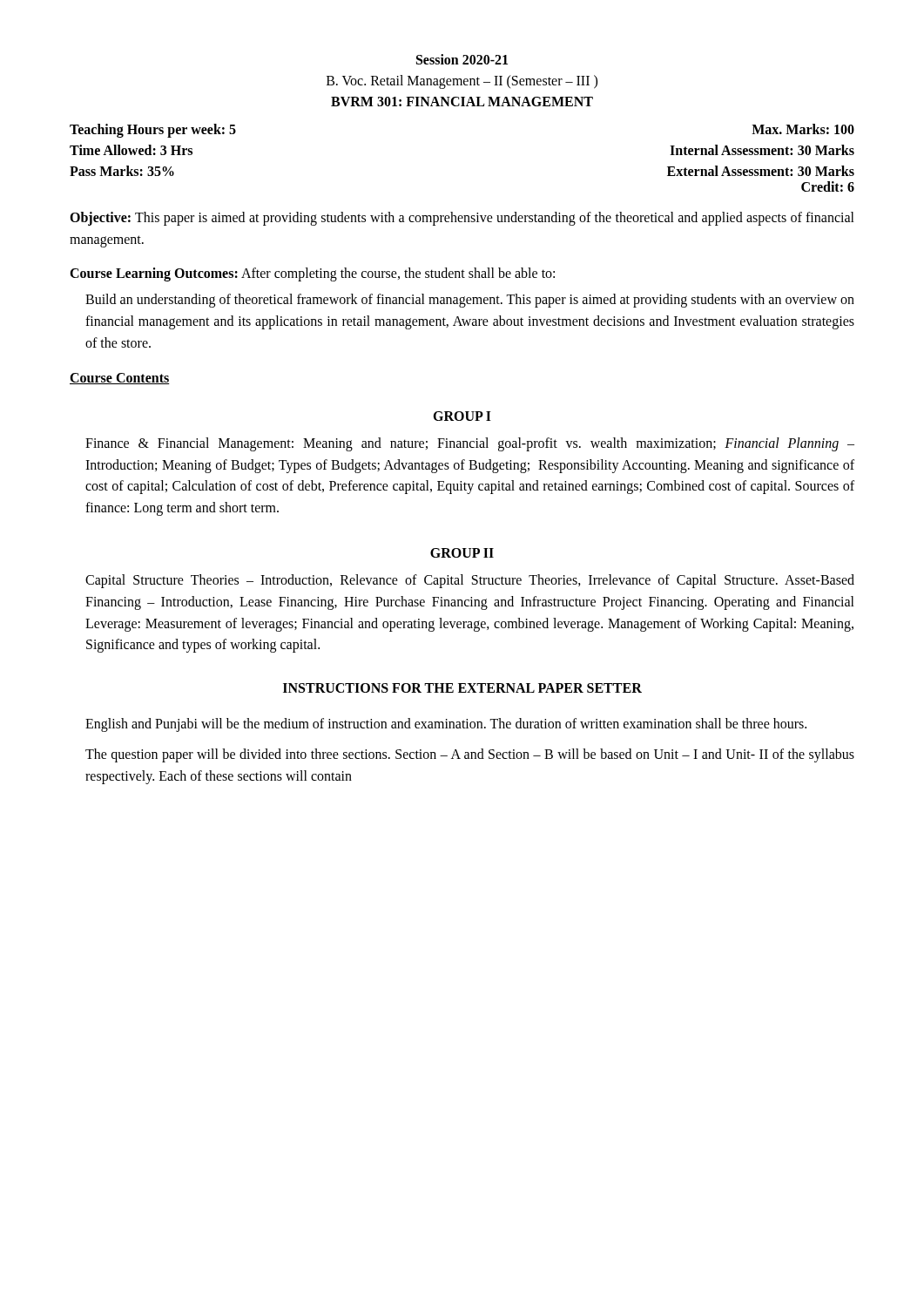Click on the text block that reads "The question paper will be"

click(470, 765)
